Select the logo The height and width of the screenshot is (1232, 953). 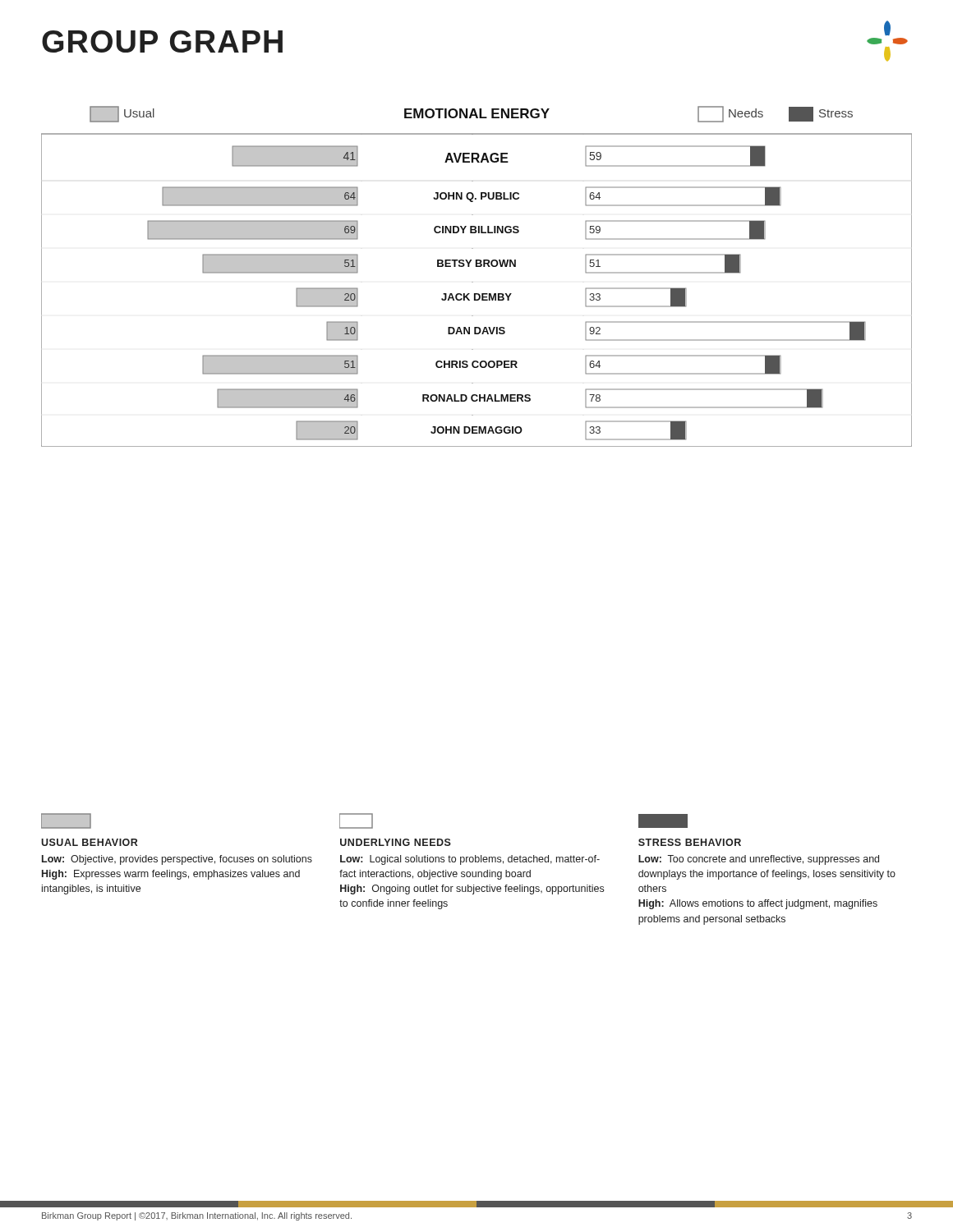887,41
